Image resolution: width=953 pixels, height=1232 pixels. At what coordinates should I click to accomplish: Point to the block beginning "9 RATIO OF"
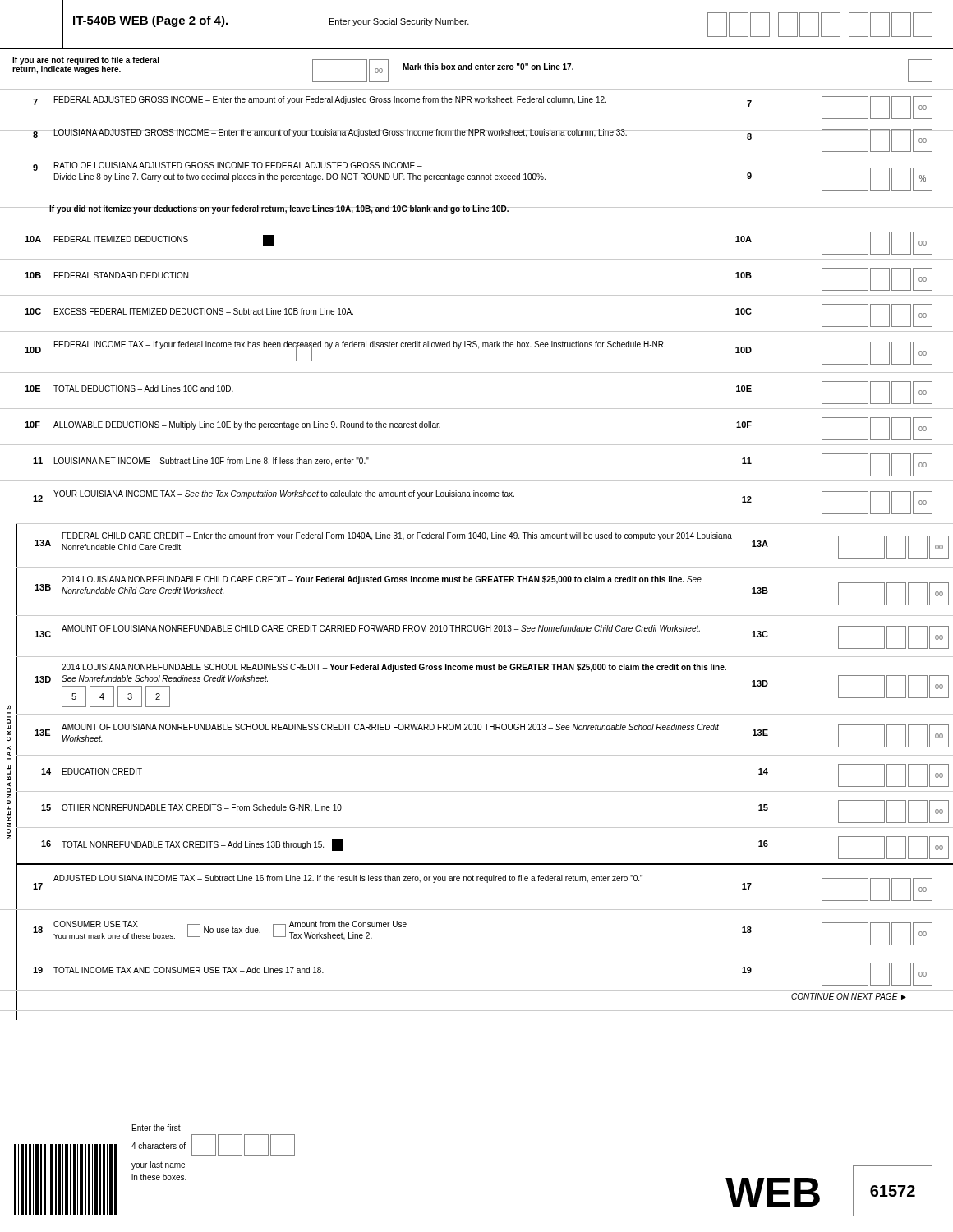click(x=483, y=175)
